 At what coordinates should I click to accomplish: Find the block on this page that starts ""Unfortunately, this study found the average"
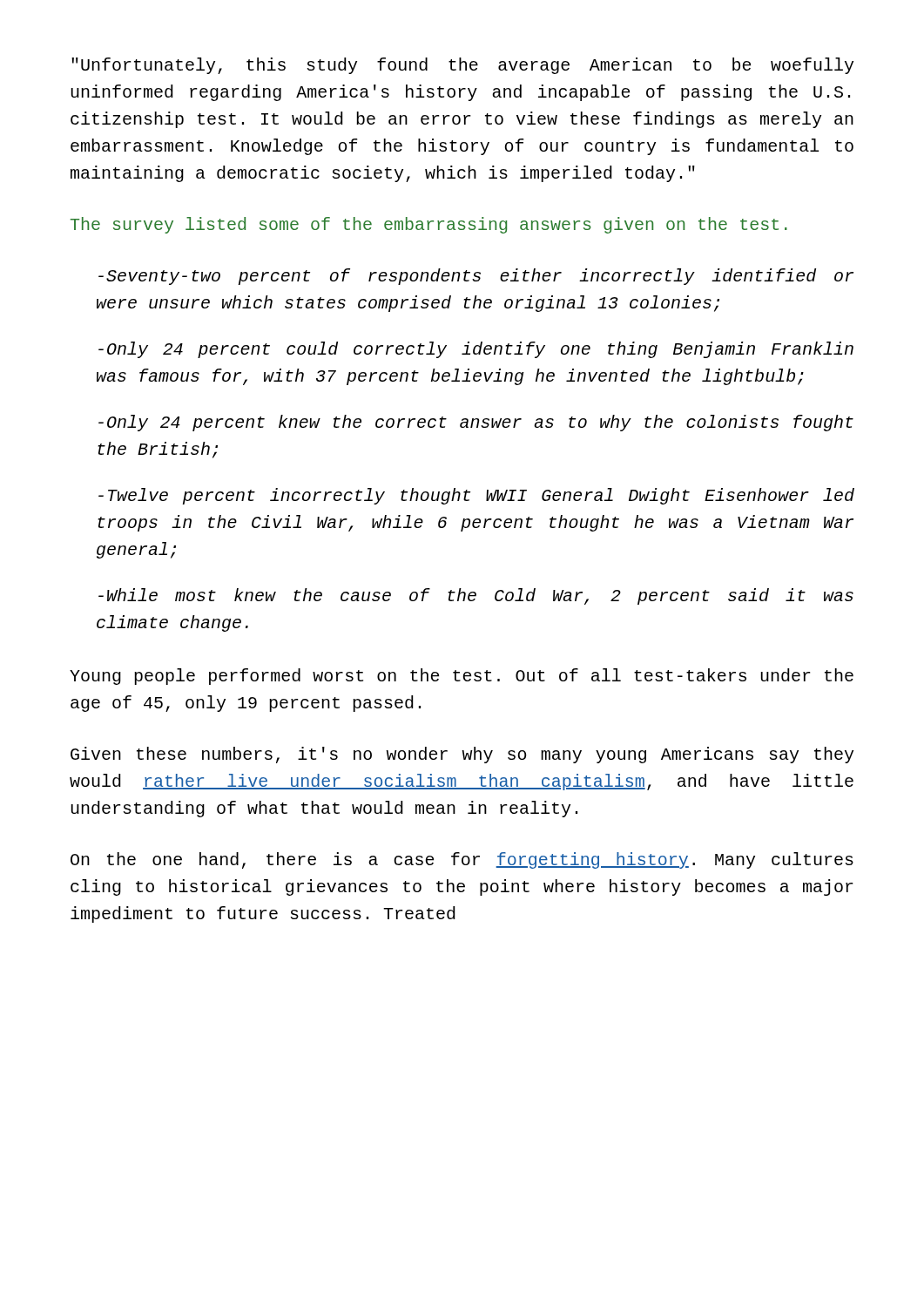pyautogui.click(x=462, y=120)
